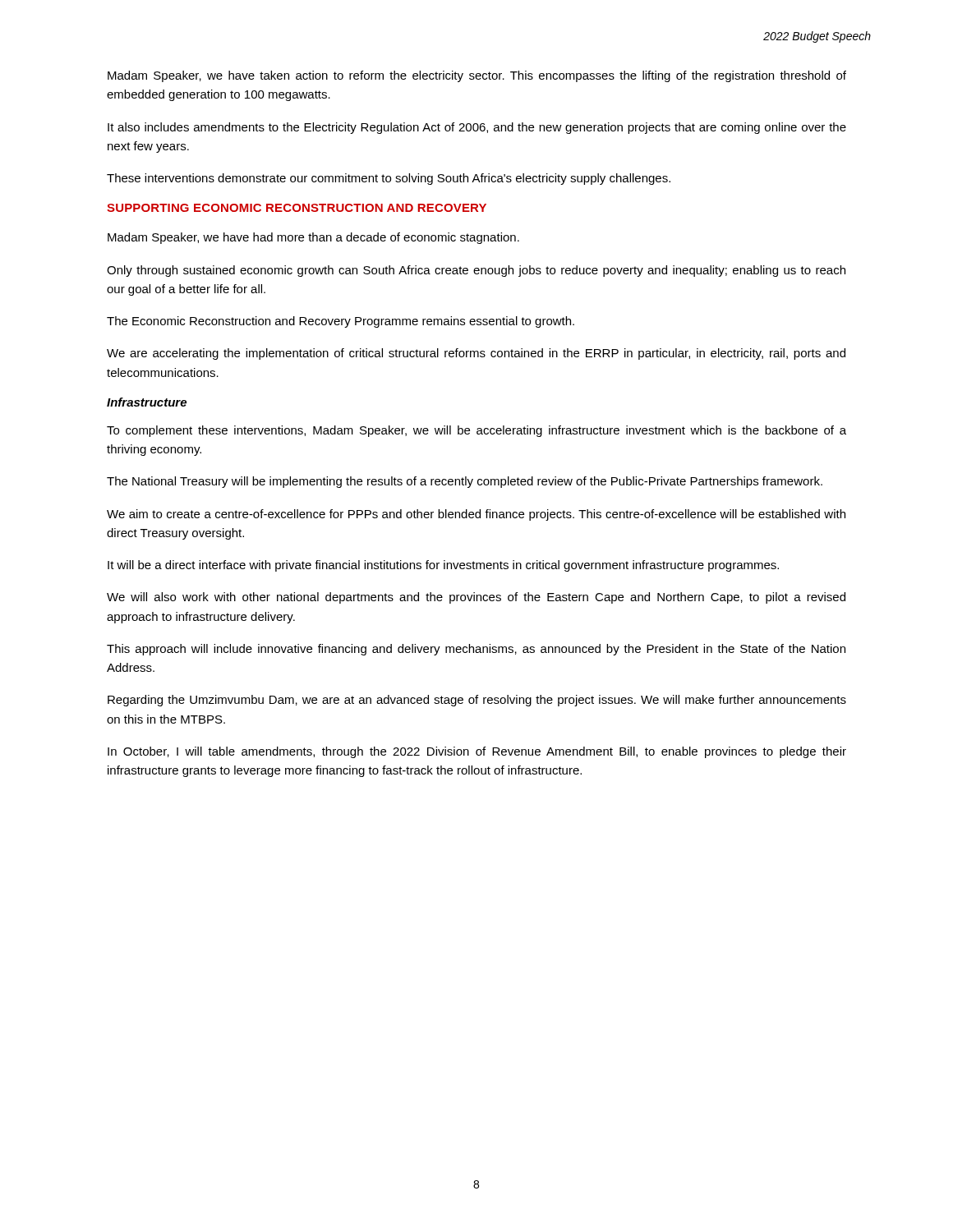Viewport: 953px width, 1232px height.
Task: Find the block starting "We aim to create"
Action: pos(476,523)
